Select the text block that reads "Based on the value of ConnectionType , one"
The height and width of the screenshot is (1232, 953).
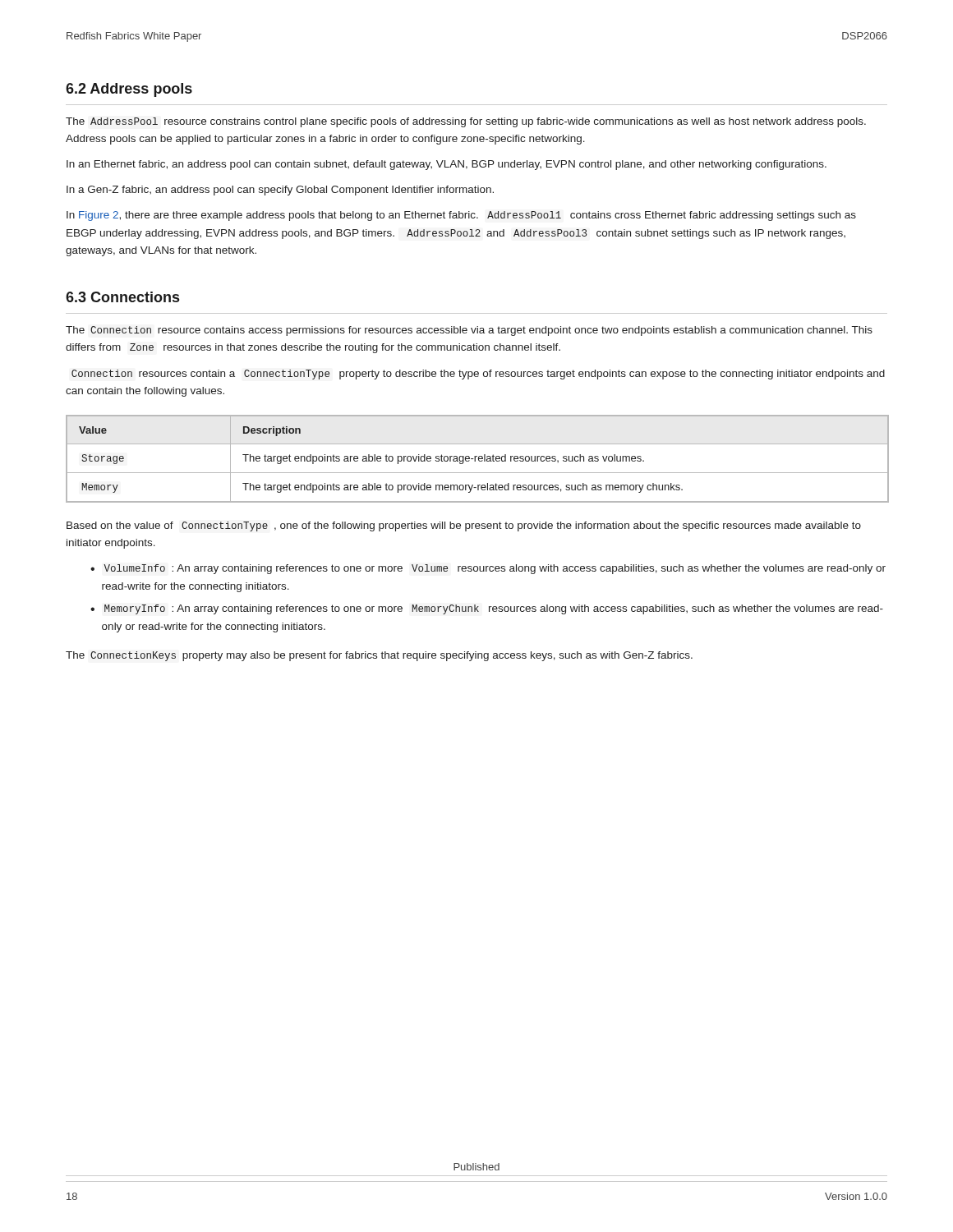point(463,534)
